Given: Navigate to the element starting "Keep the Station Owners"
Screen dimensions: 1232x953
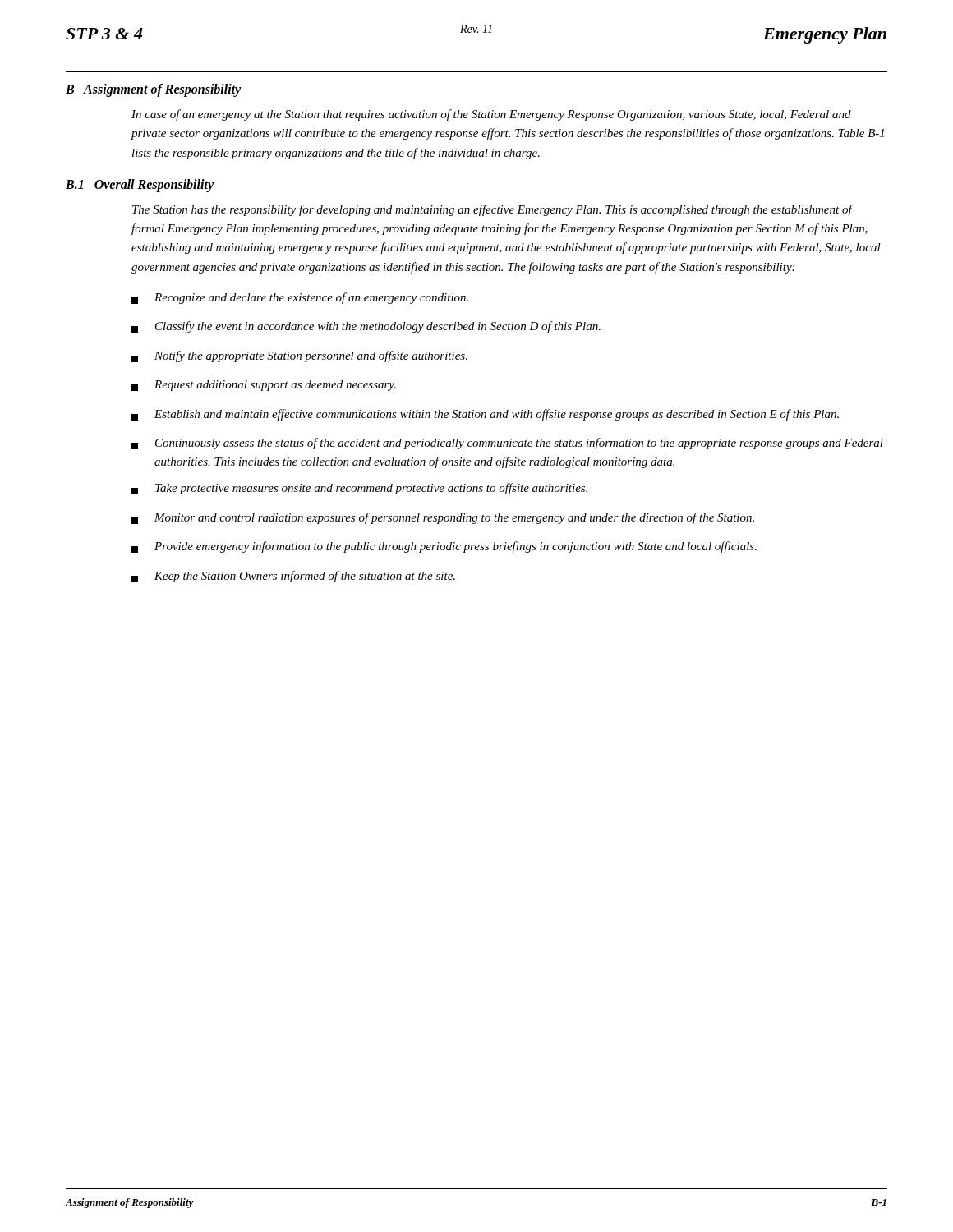Looking at the screenshot, I should coord(293,577).
